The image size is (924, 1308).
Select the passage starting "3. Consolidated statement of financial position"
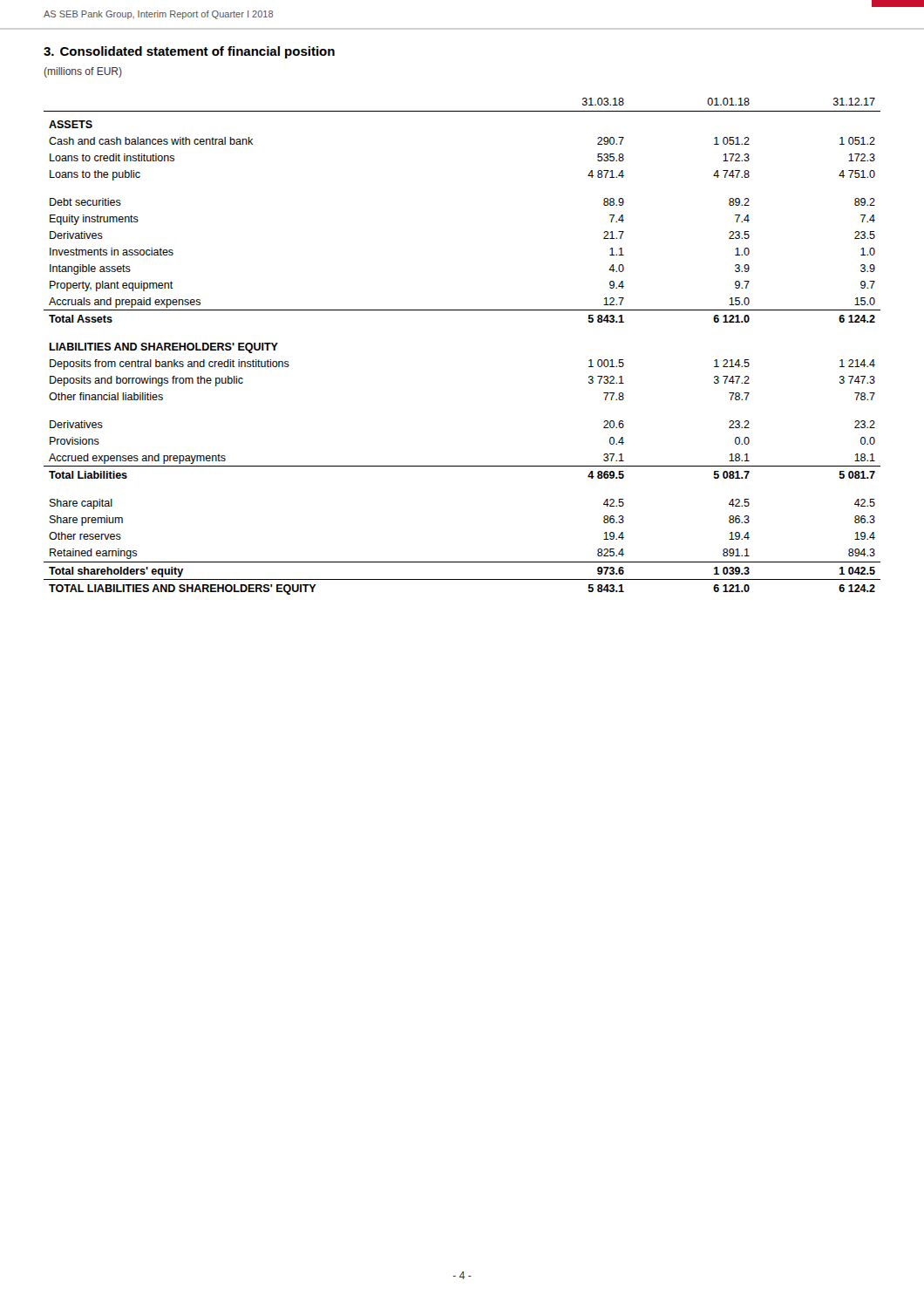pyautogui.click(x=189, y=53)
